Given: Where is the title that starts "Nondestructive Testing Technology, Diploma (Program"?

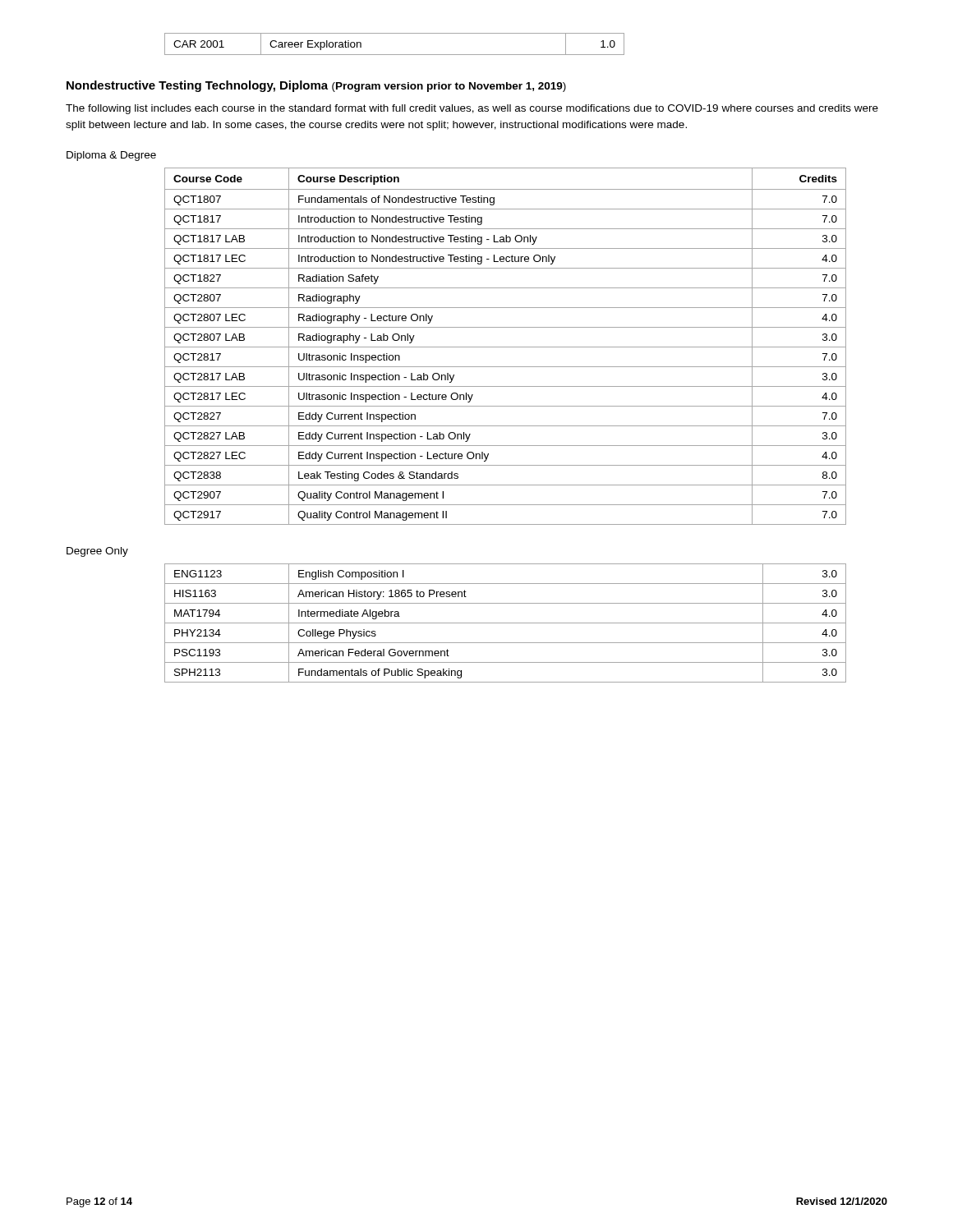Looking at the screenshot, I should (x=316, y=85).
